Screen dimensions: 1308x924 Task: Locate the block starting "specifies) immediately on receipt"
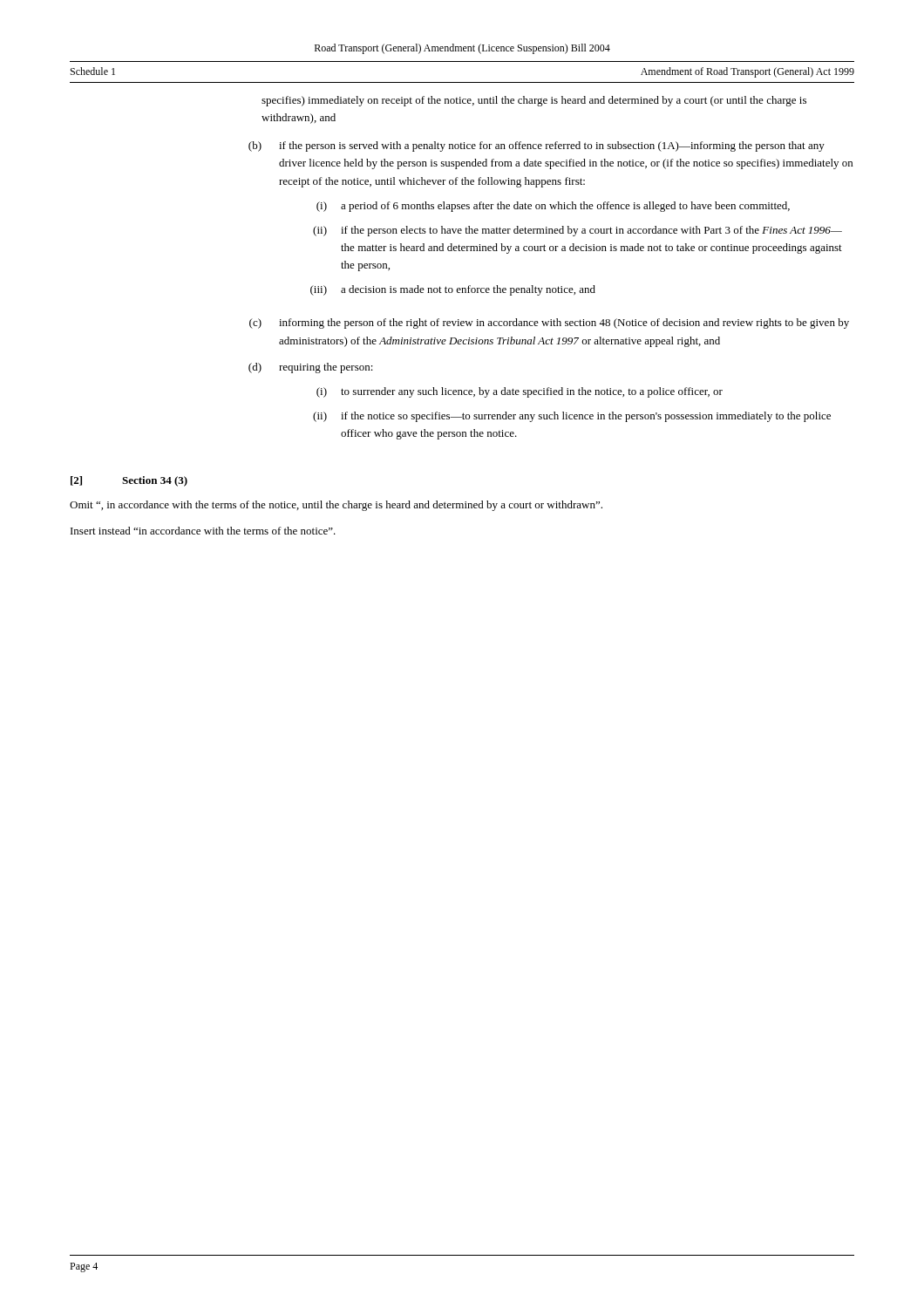click(534, 109)
